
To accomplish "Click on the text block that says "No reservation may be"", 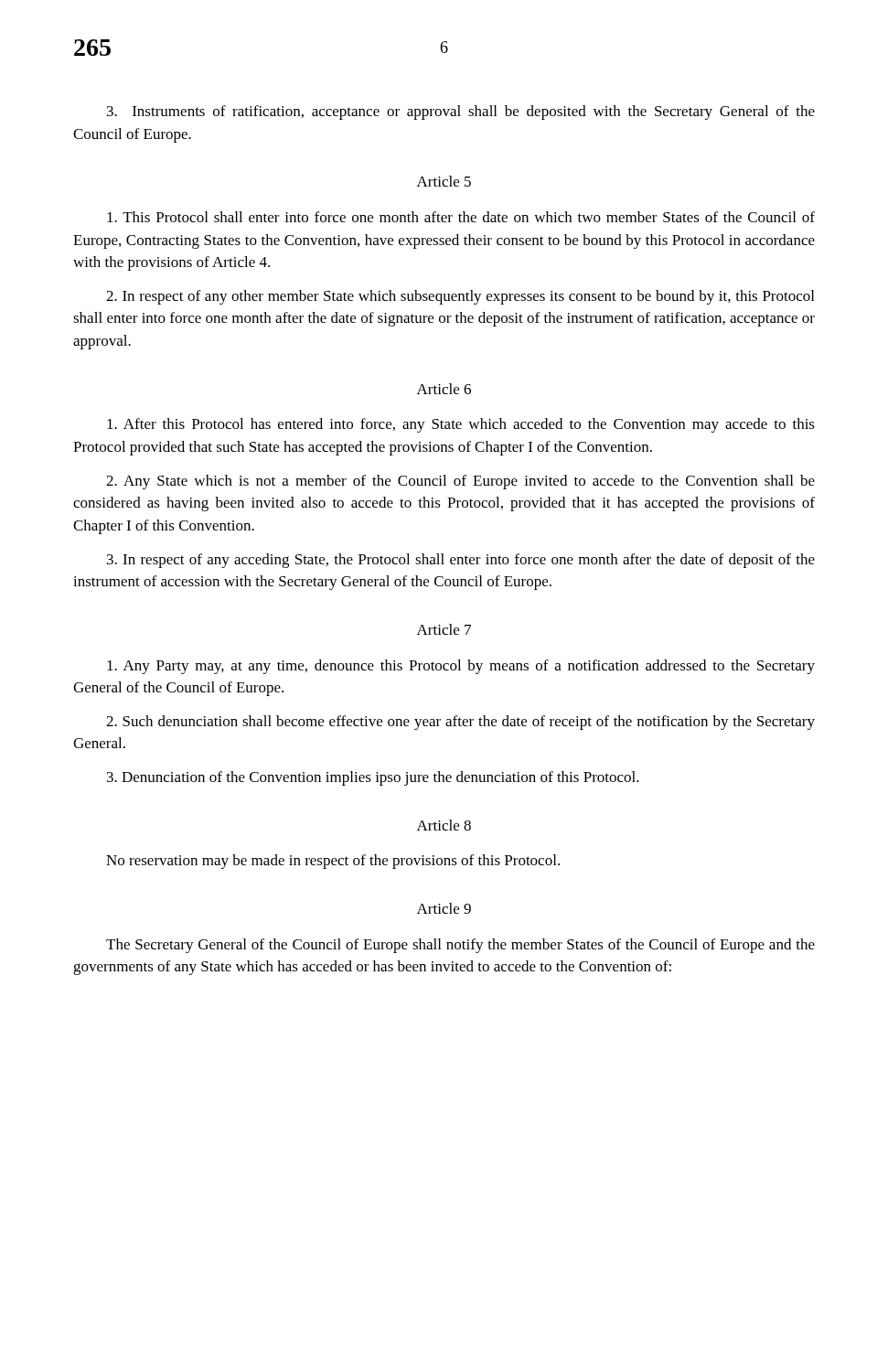I will coord(333,861).
